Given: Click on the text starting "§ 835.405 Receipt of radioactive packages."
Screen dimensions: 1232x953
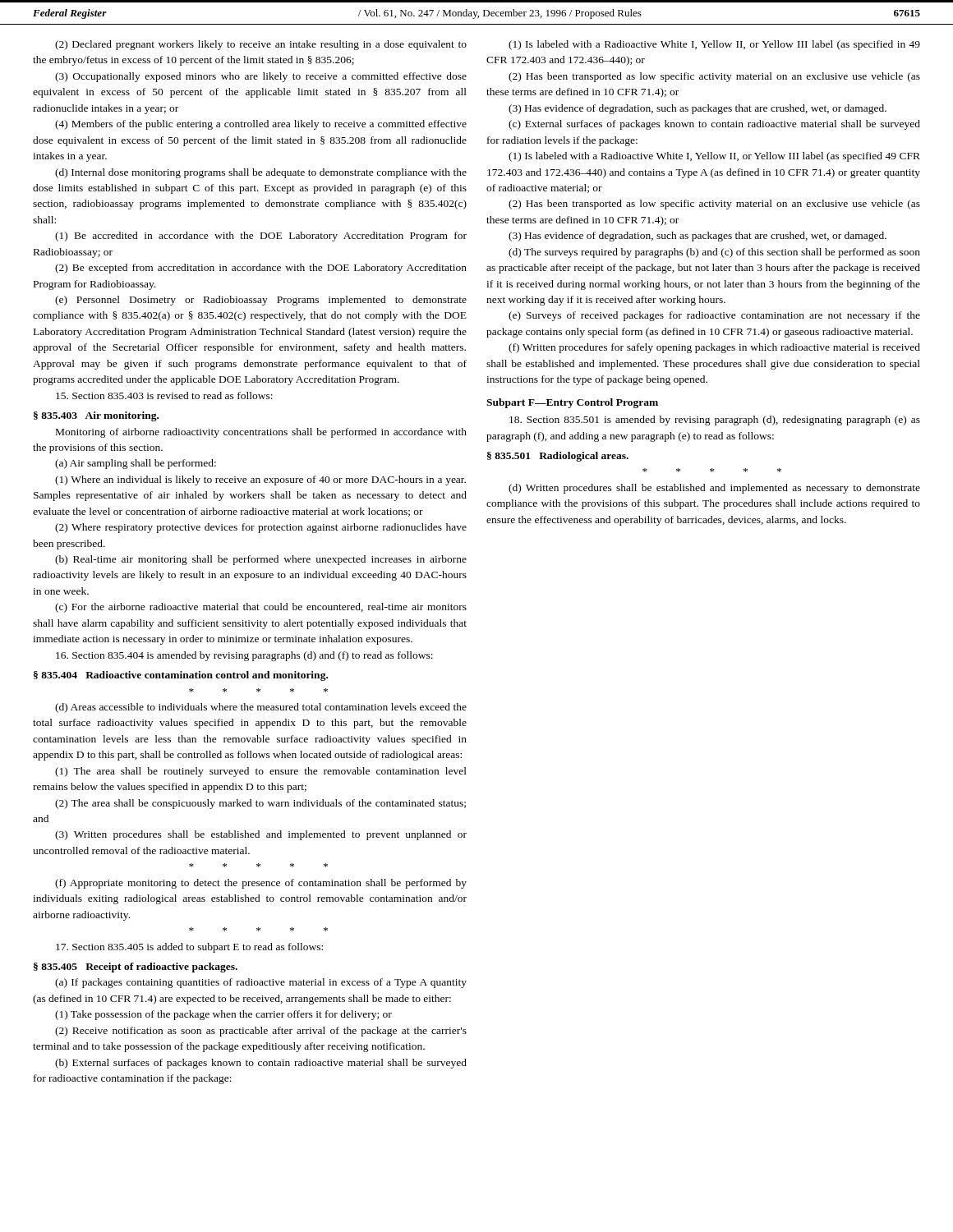Looking at the screenshot, I should [x=136, y=968].
